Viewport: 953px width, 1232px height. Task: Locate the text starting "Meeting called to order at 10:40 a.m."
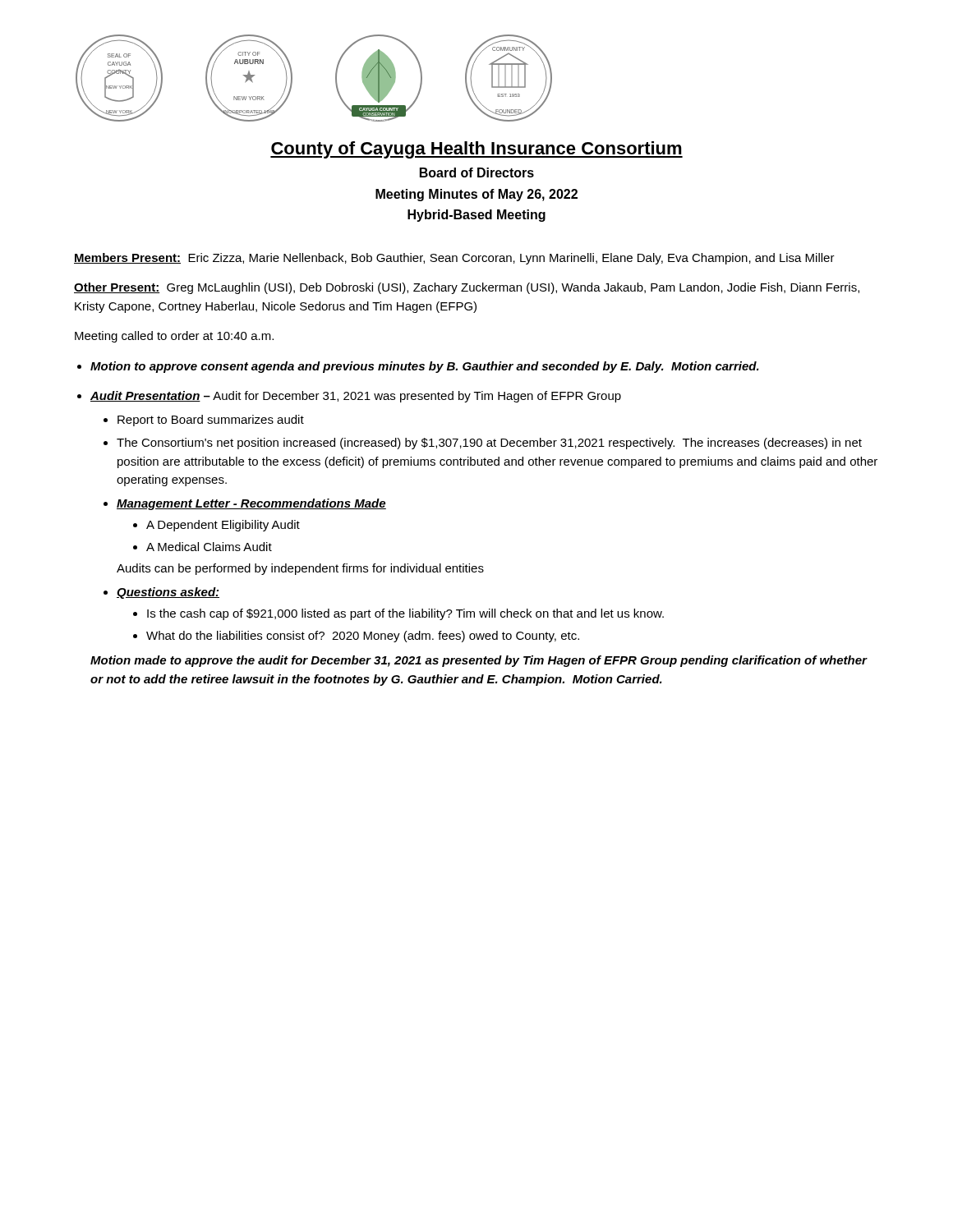click(174, 336)
